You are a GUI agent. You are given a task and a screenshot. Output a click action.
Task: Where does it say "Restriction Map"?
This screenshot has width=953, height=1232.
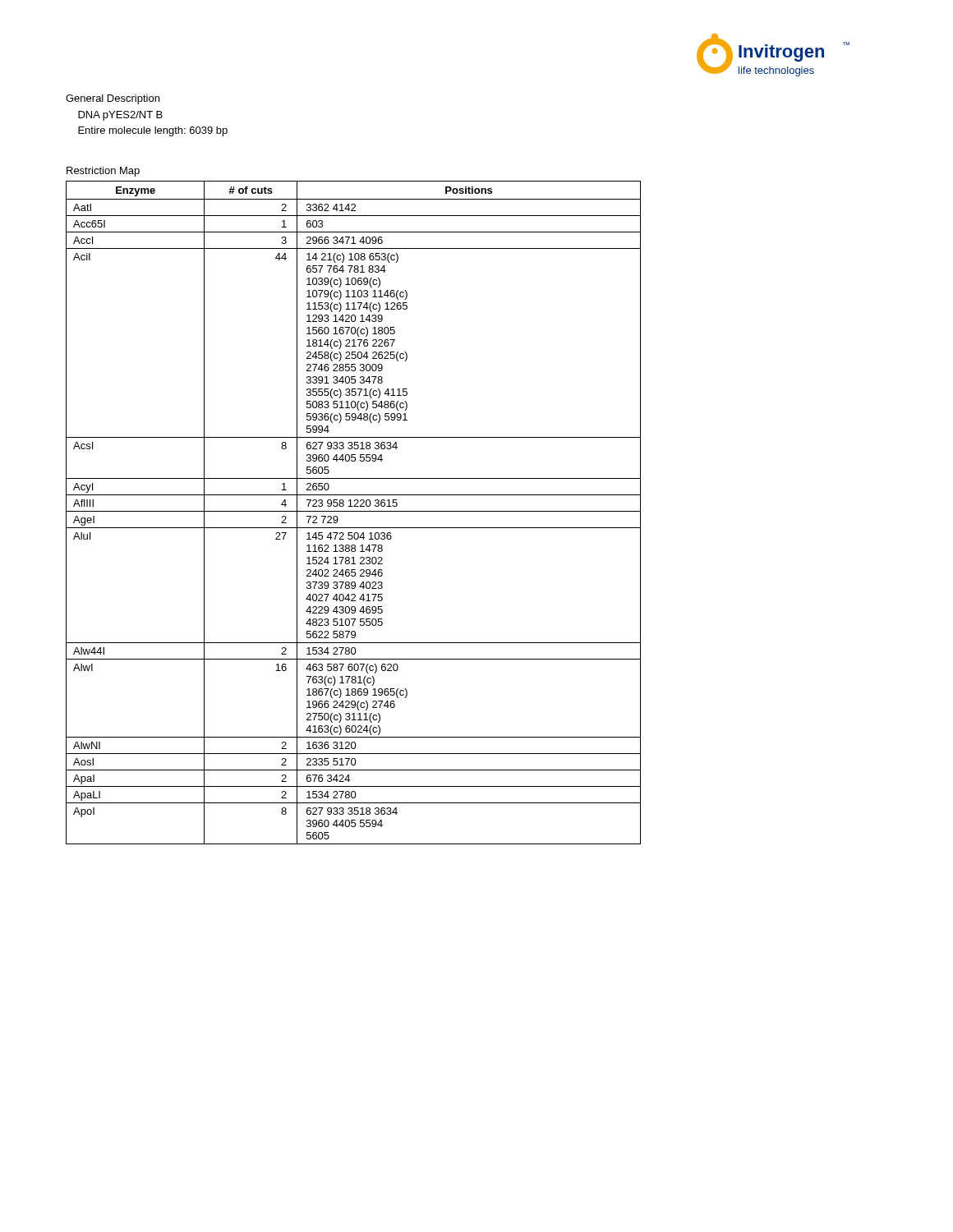[x=103, y=170]
